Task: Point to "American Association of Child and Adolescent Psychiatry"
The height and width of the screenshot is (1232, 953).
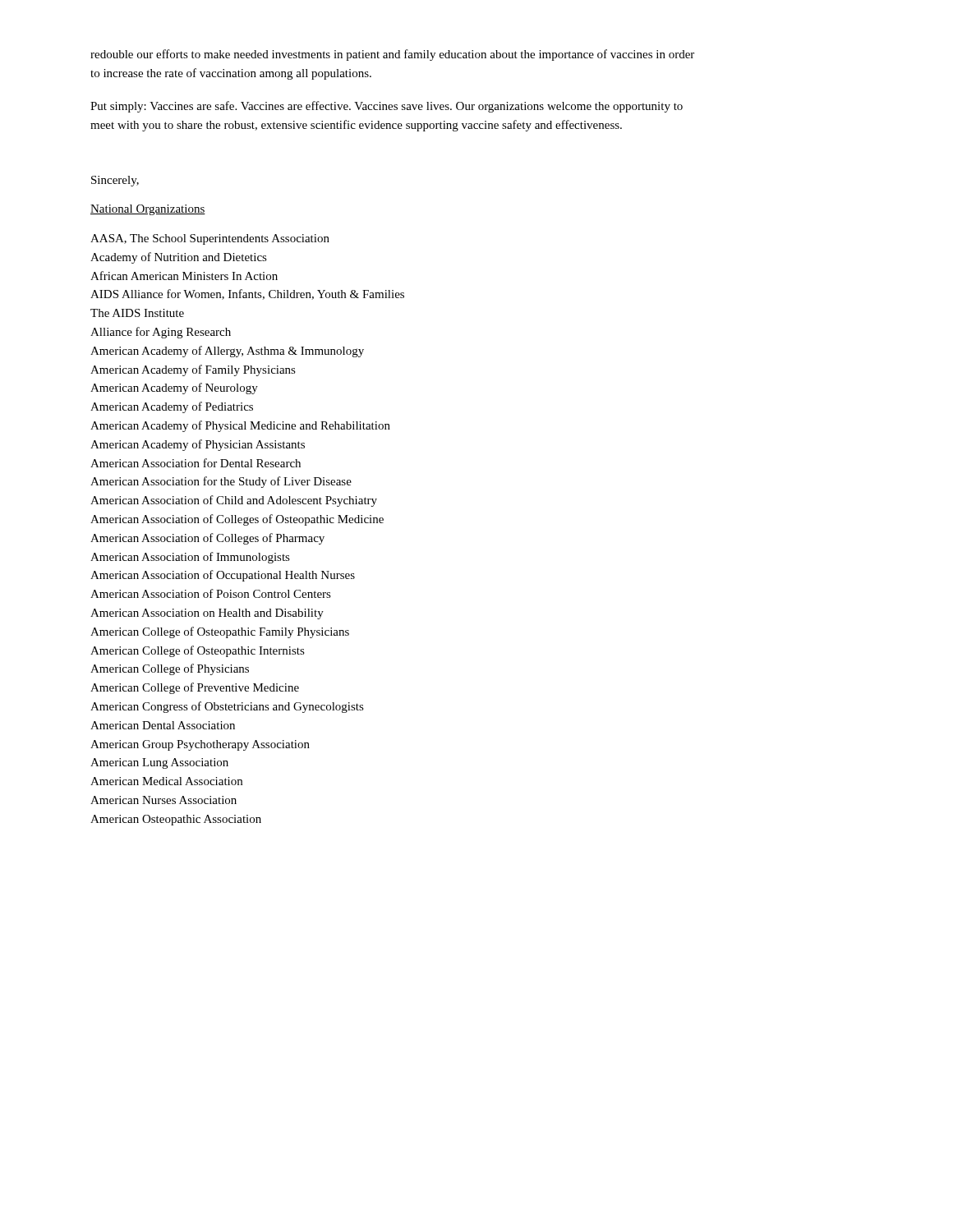Action: click(234, 500)
